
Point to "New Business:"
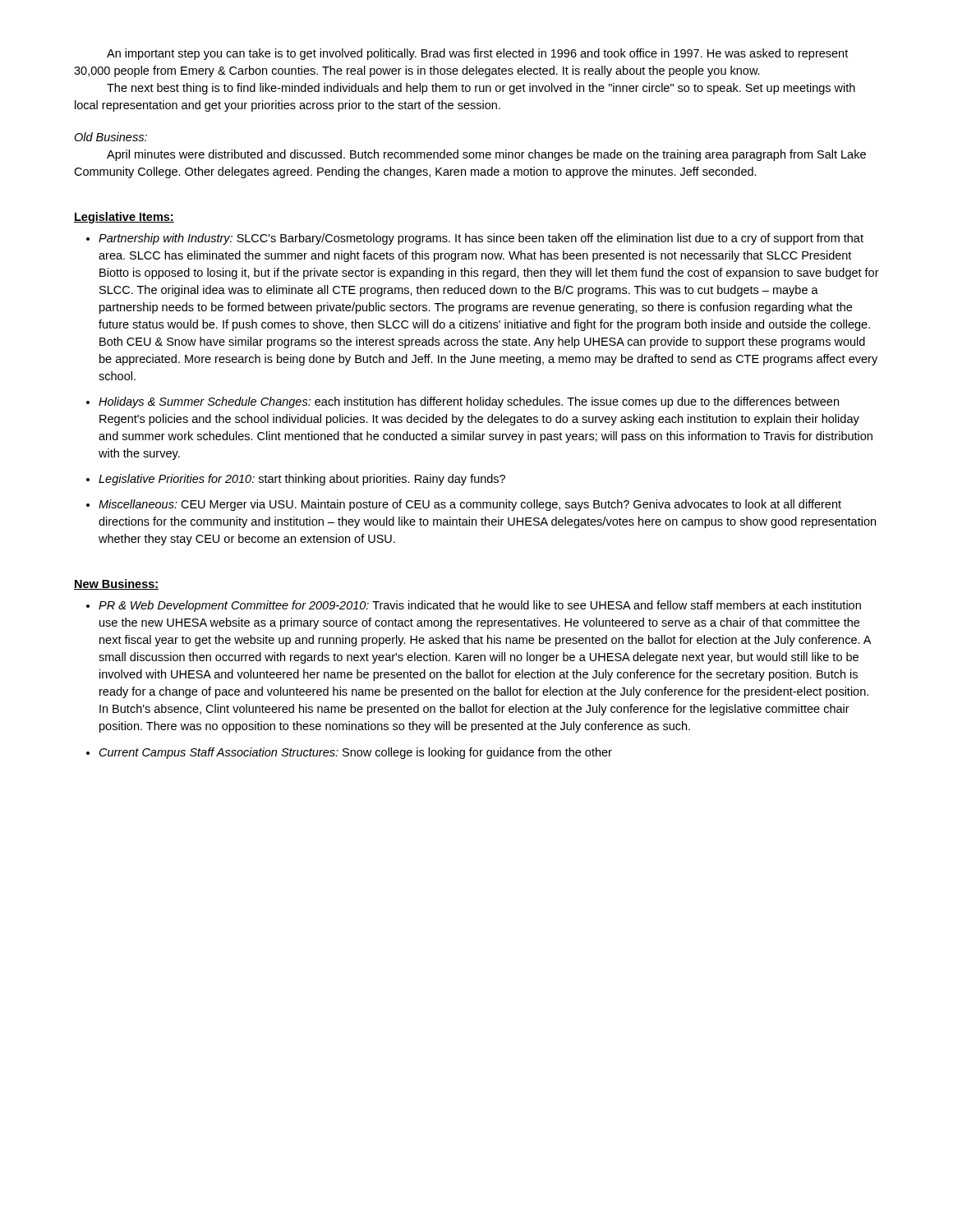(116, 584)
